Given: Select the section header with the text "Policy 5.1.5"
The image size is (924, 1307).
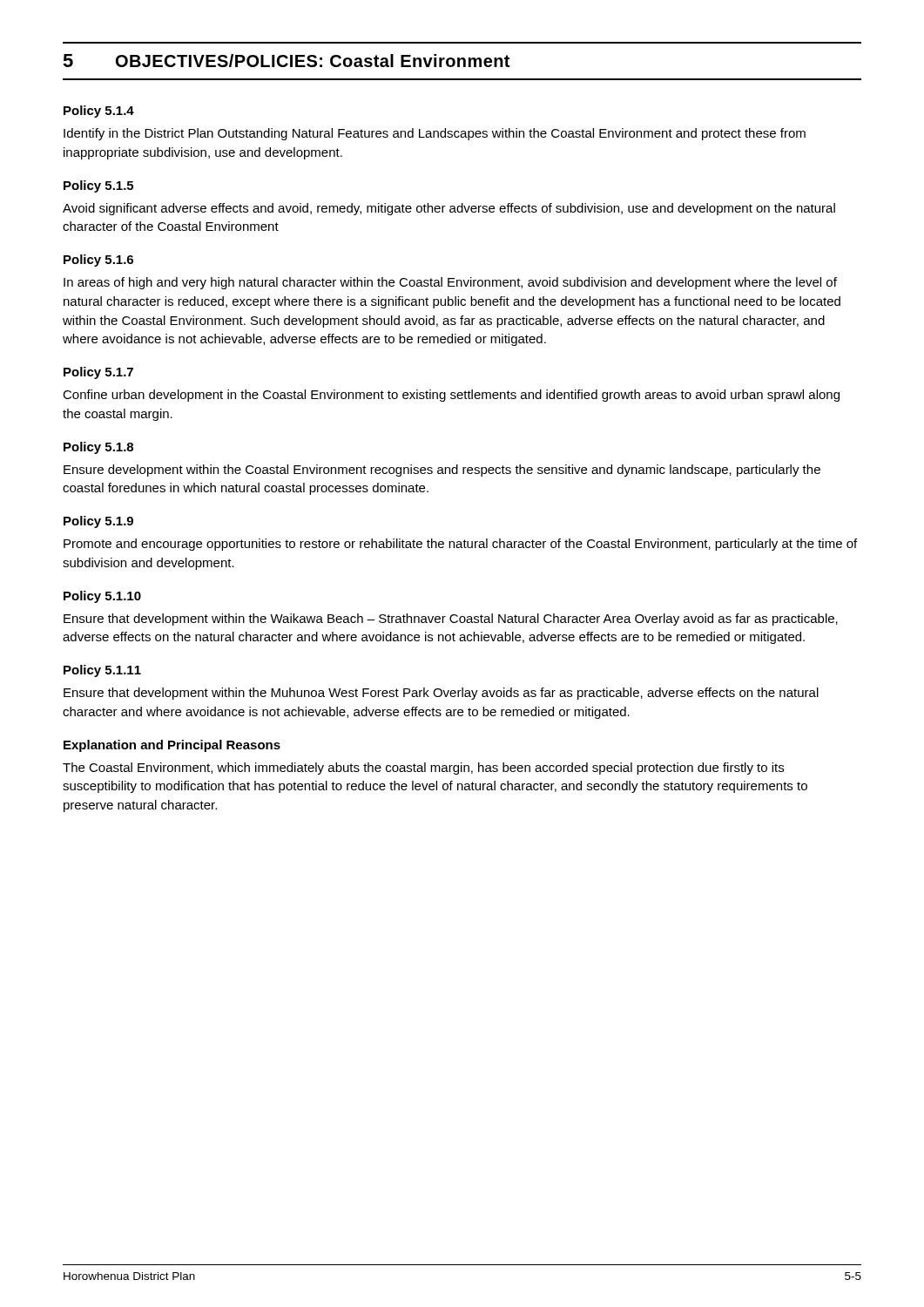Looking at the screenshot, I should [98, 185].
